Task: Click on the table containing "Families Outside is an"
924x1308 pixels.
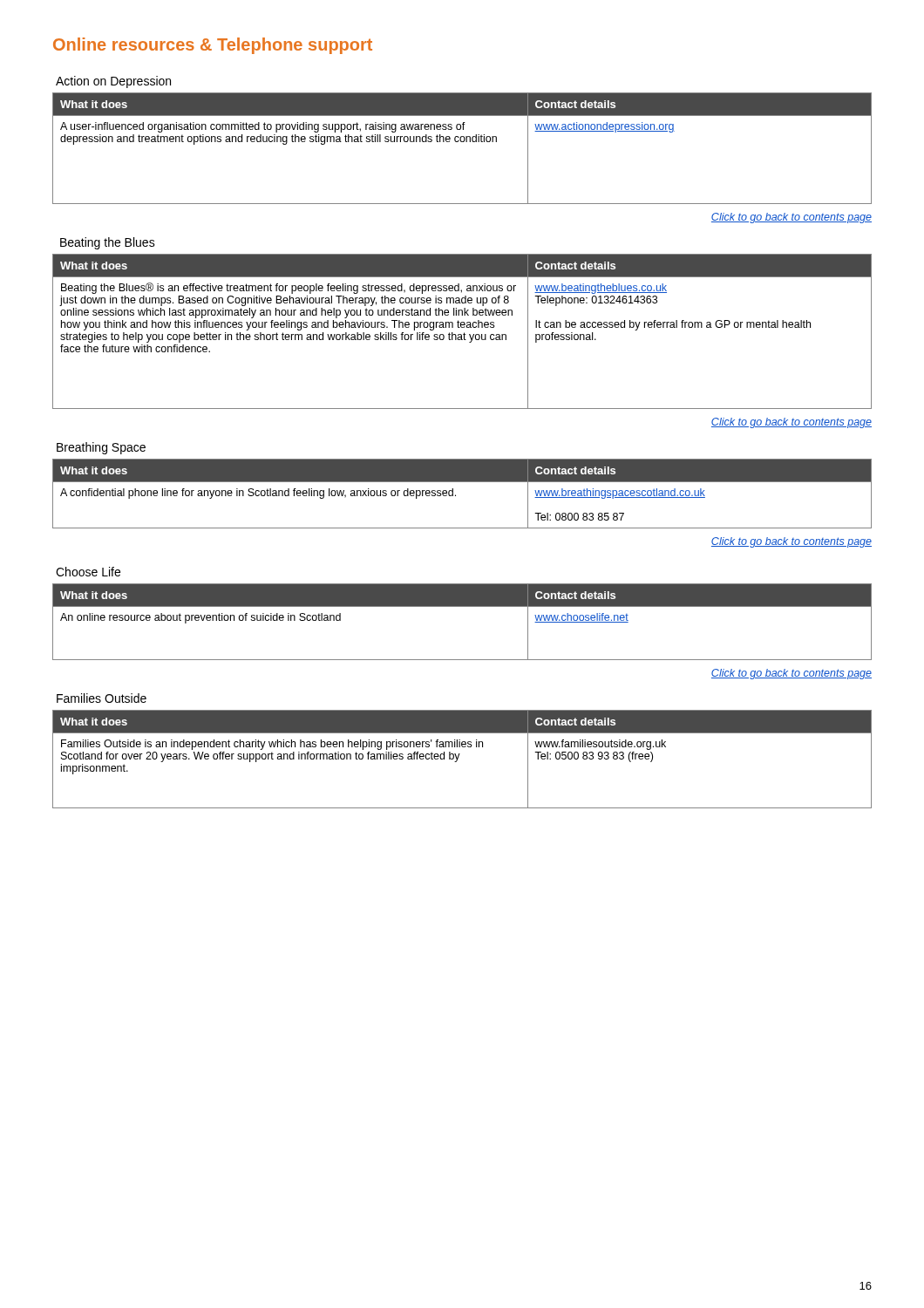Action: (462, 759)
